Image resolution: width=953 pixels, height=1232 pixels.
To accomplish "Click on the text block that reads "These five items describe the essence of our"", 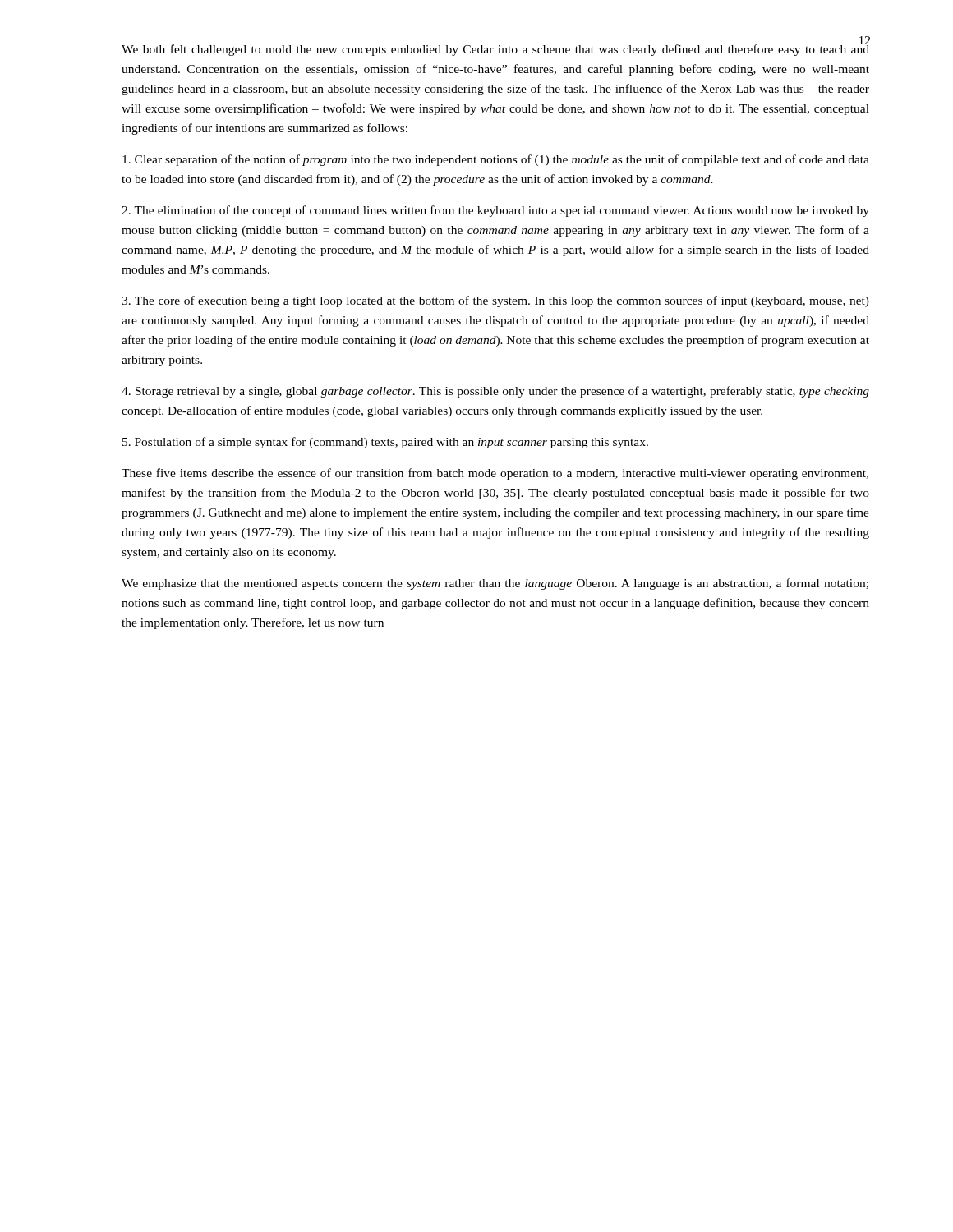I will 495,513.
